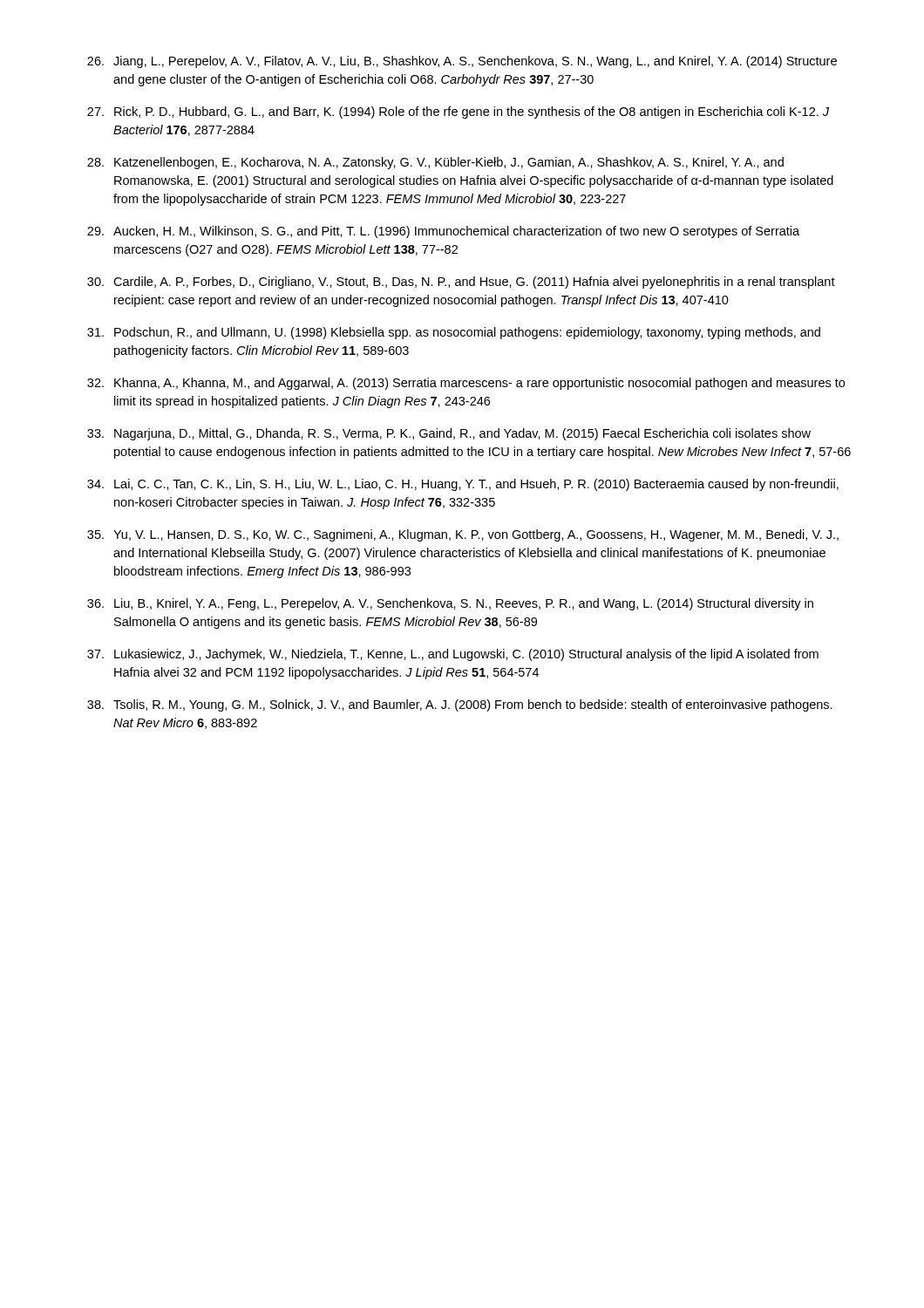Click on the text block starting "35. Yu, V. L.,"

click(x=462, y=554)
